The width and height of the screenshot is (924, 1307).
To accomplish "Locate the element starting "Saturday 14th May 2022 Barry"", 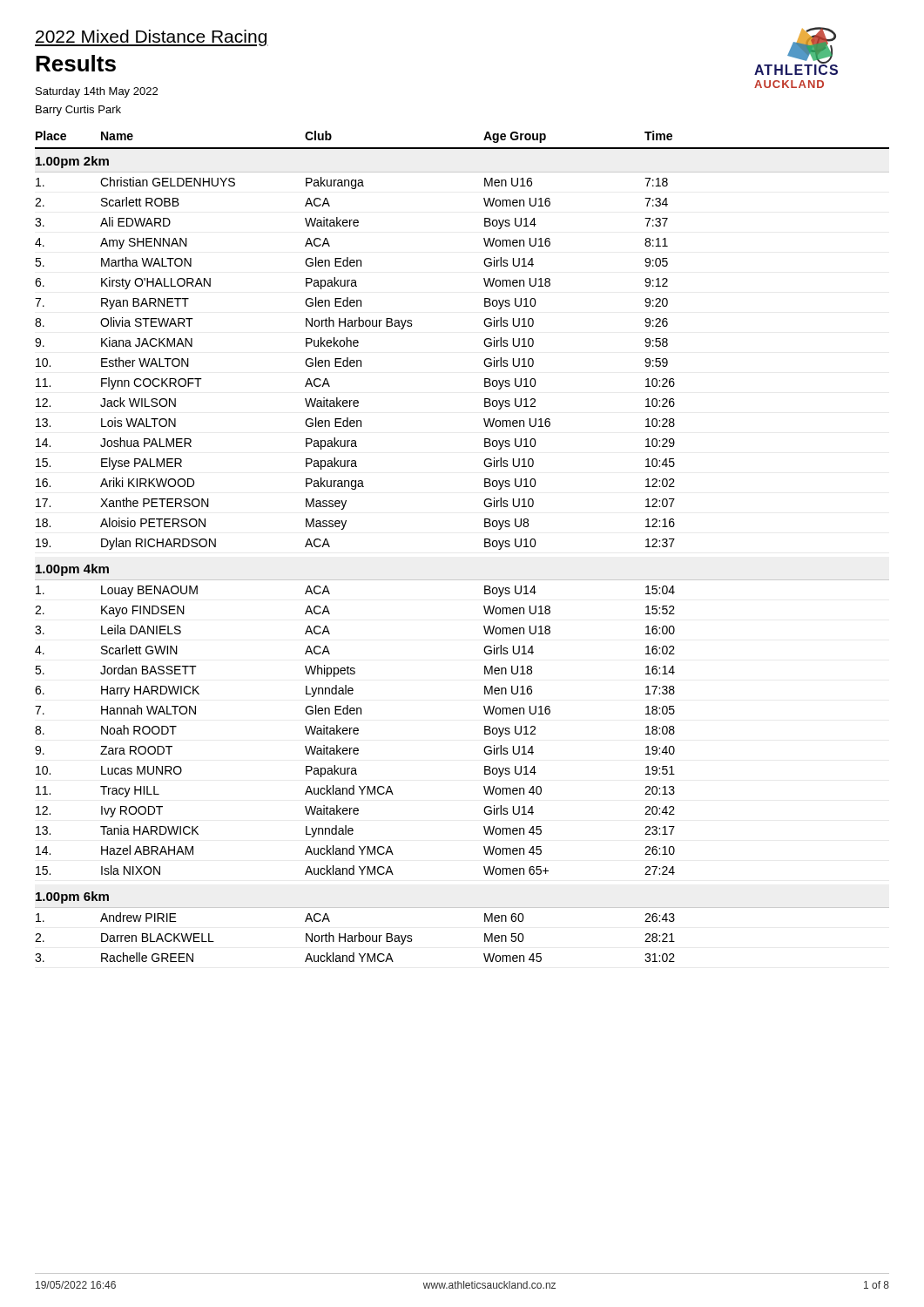I will (x=97, y=100).
